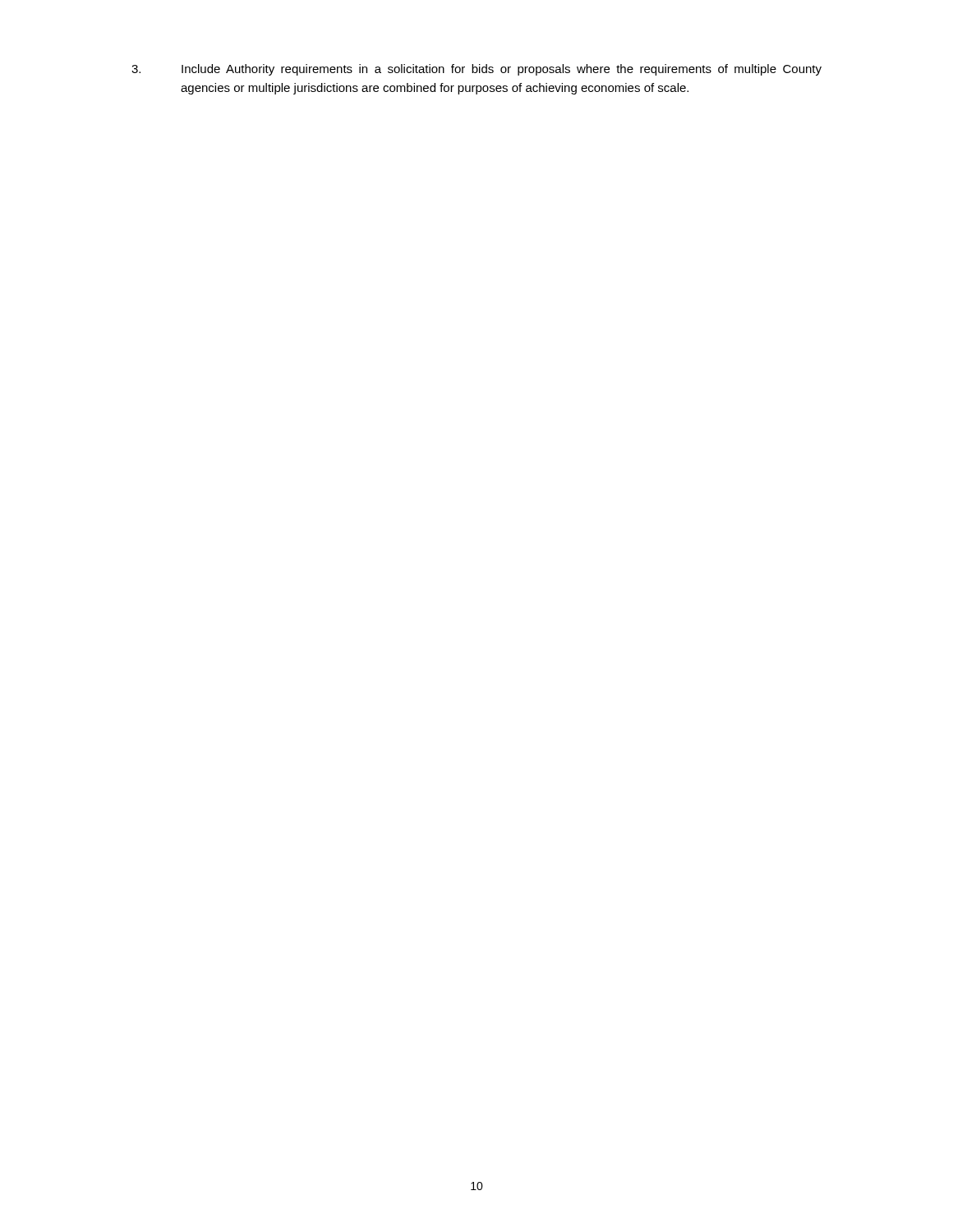This screenshot has width=953, height=1232.
Task: Select the list item with the text "3. Include Authority requirements in a solicitation"
Action: (x=476, y=78)
